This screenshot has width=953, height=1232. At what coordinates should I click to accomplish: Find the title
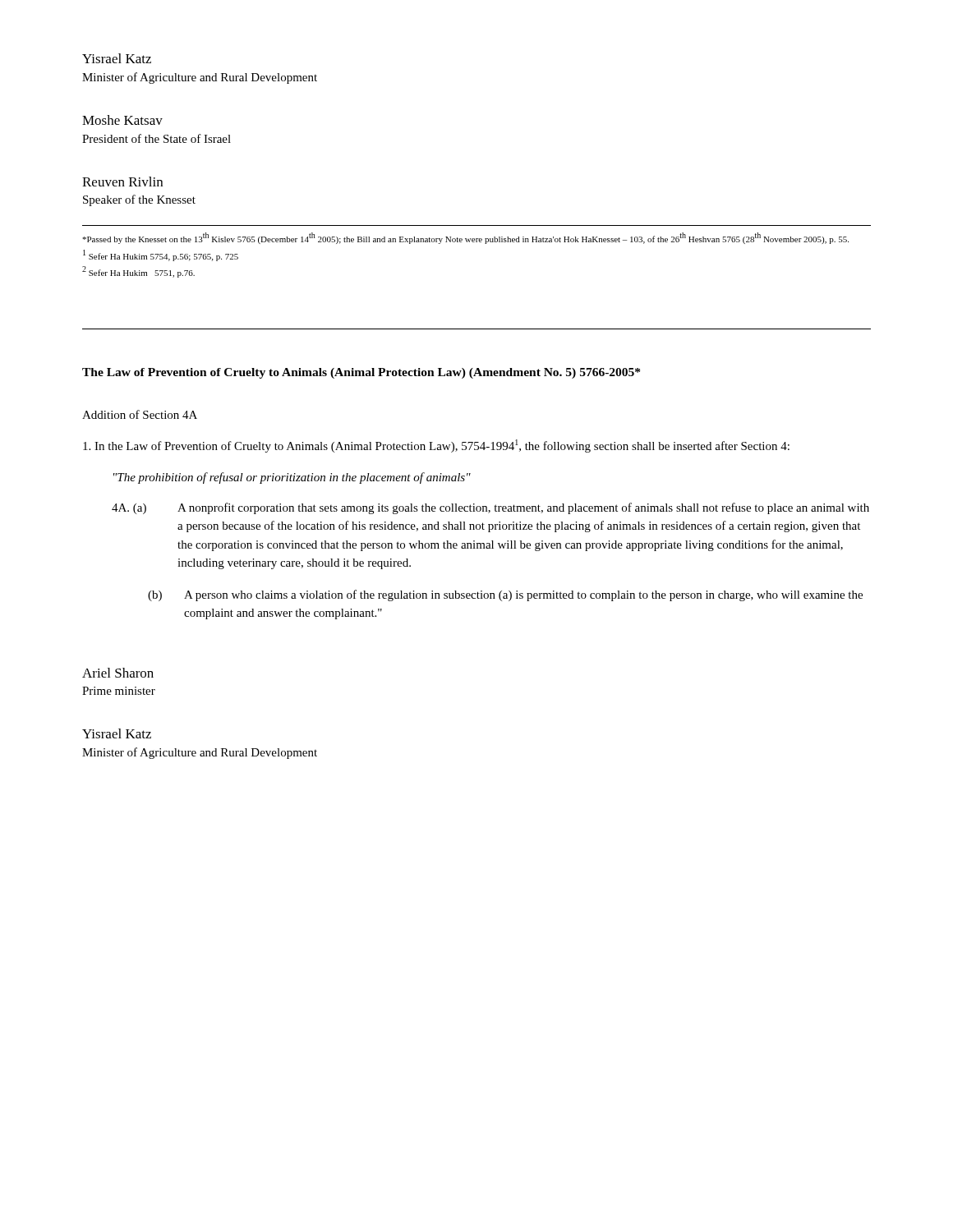click(362, 372)
